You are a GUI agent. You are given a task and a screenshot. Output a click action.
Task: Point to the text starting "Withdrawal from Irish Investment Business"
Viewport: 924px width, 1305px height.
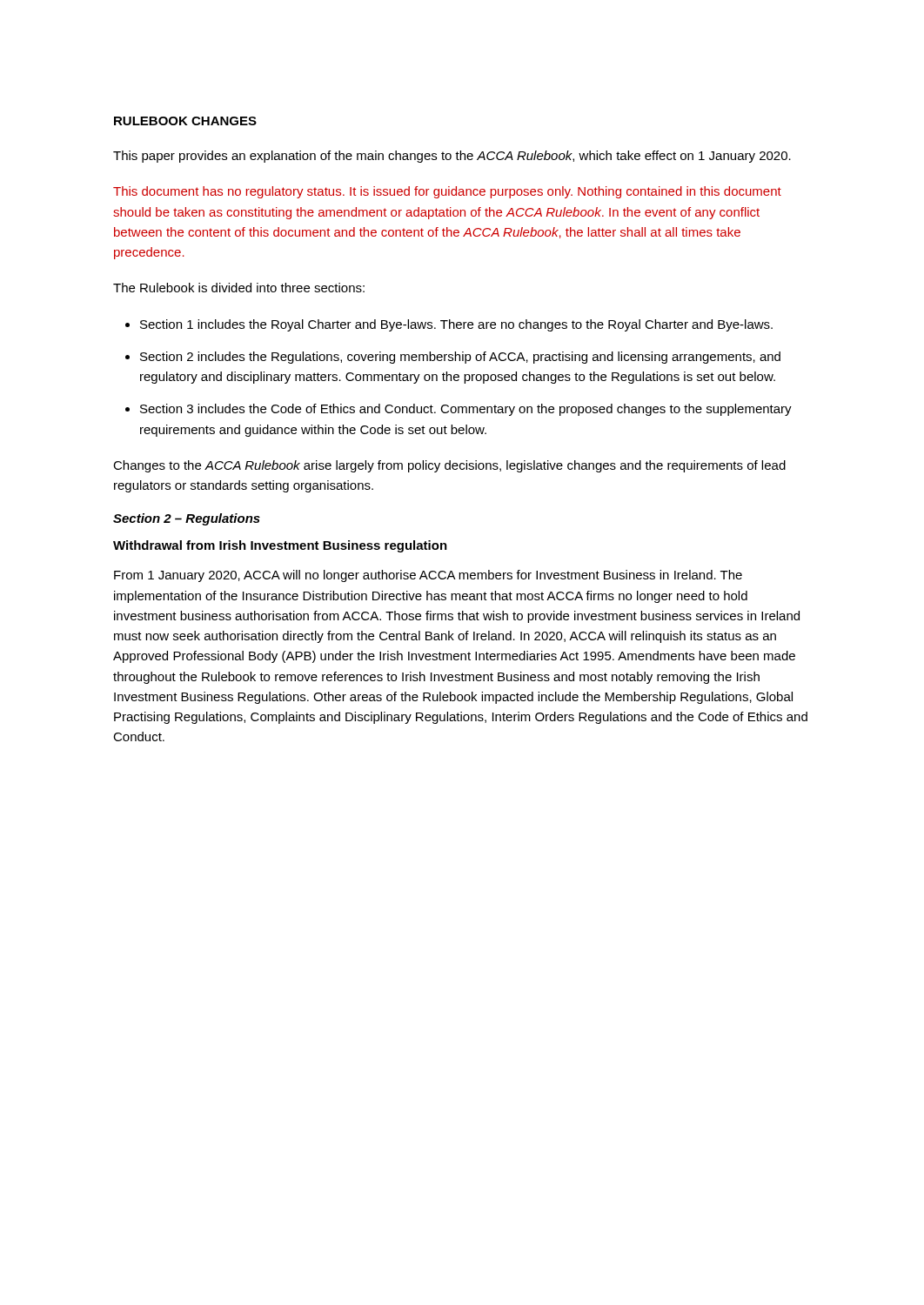[280, 545]
